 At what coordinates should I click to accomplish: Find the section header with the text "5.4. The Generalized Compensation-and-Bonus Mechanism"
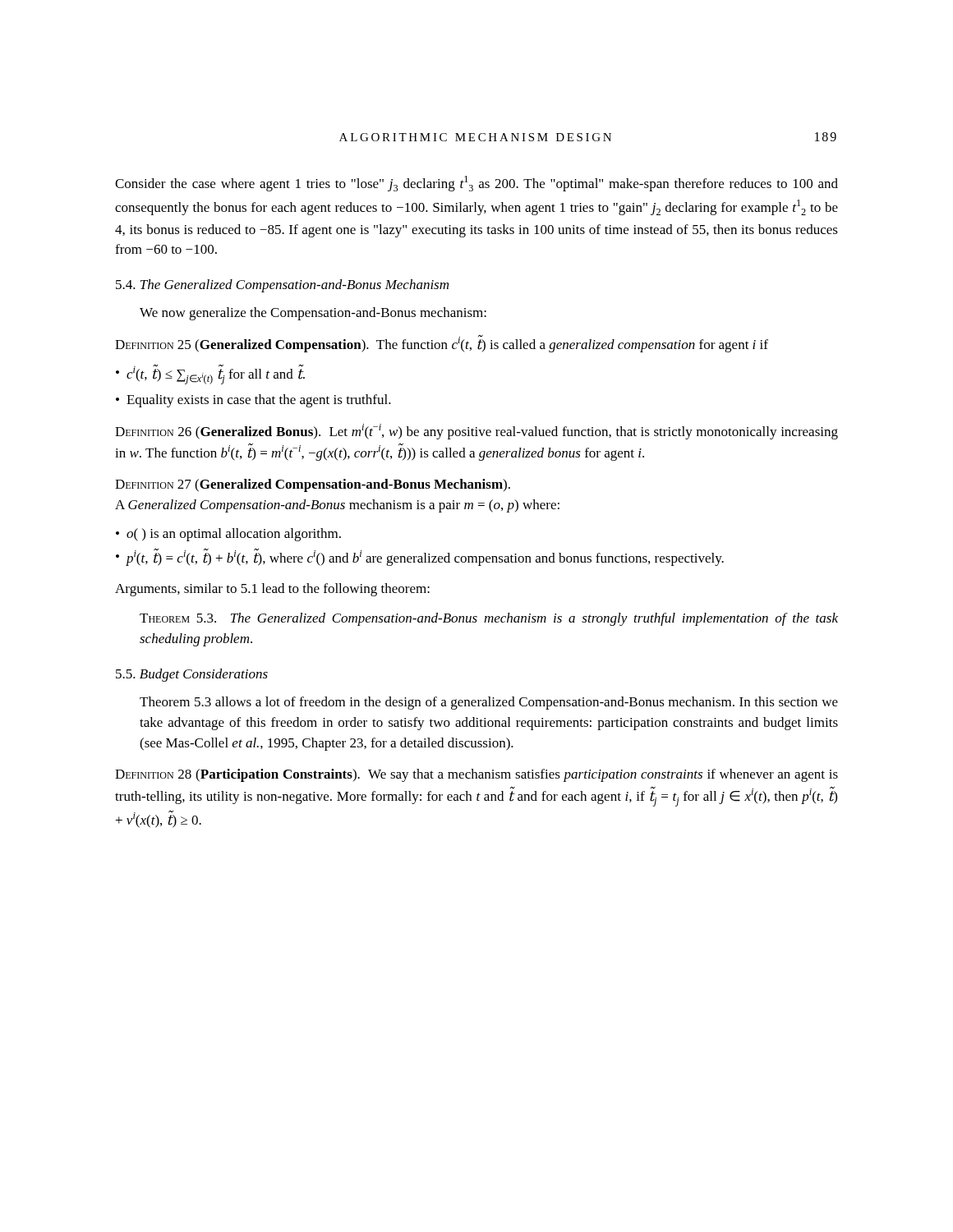point(282,286)
